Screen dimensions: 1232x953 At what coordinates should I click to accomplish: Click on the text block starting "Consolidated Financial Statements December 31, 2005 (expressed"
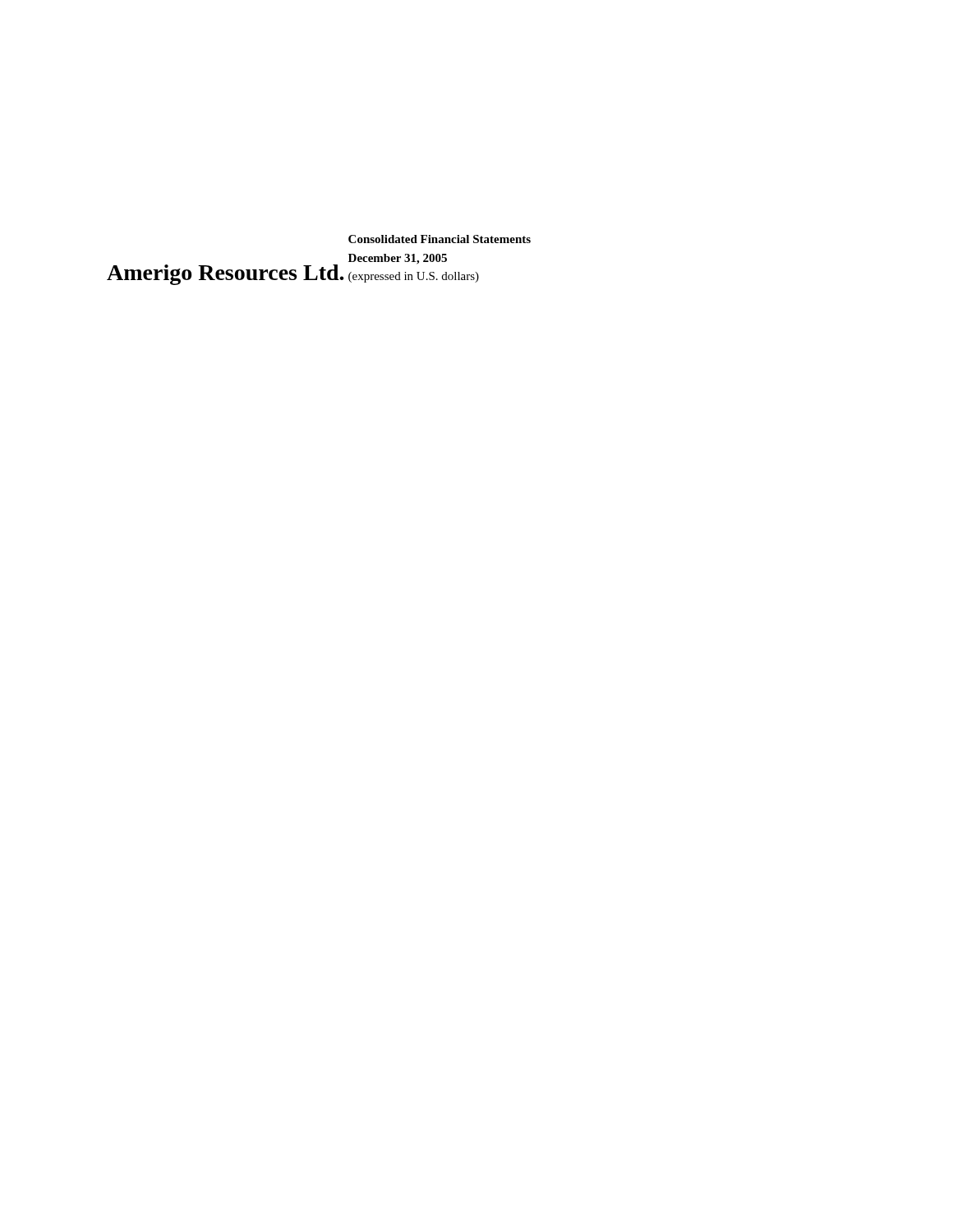tap(439, 258)
